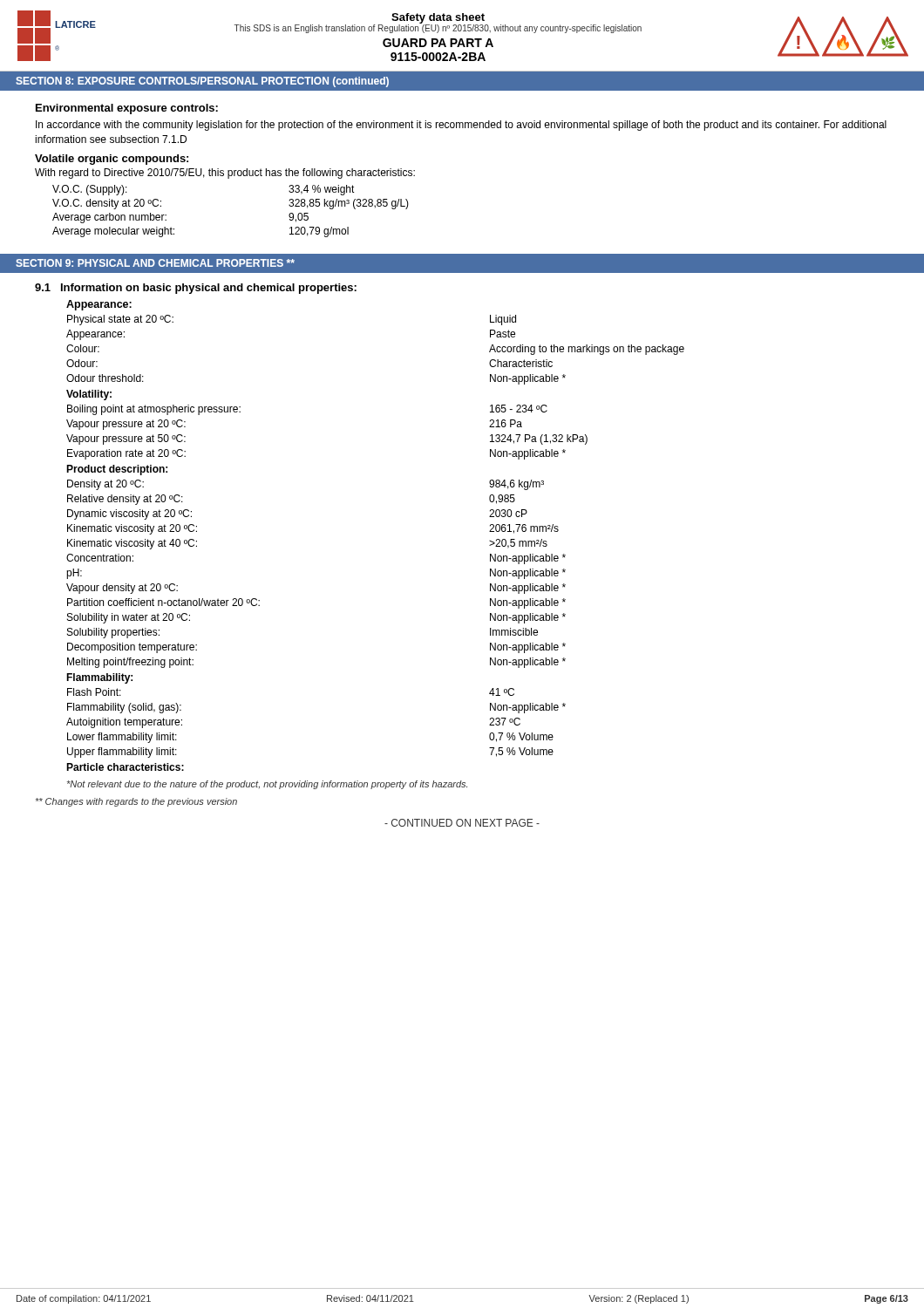Locate the block of text that opens with "Changes with regards"

[136, 801]
